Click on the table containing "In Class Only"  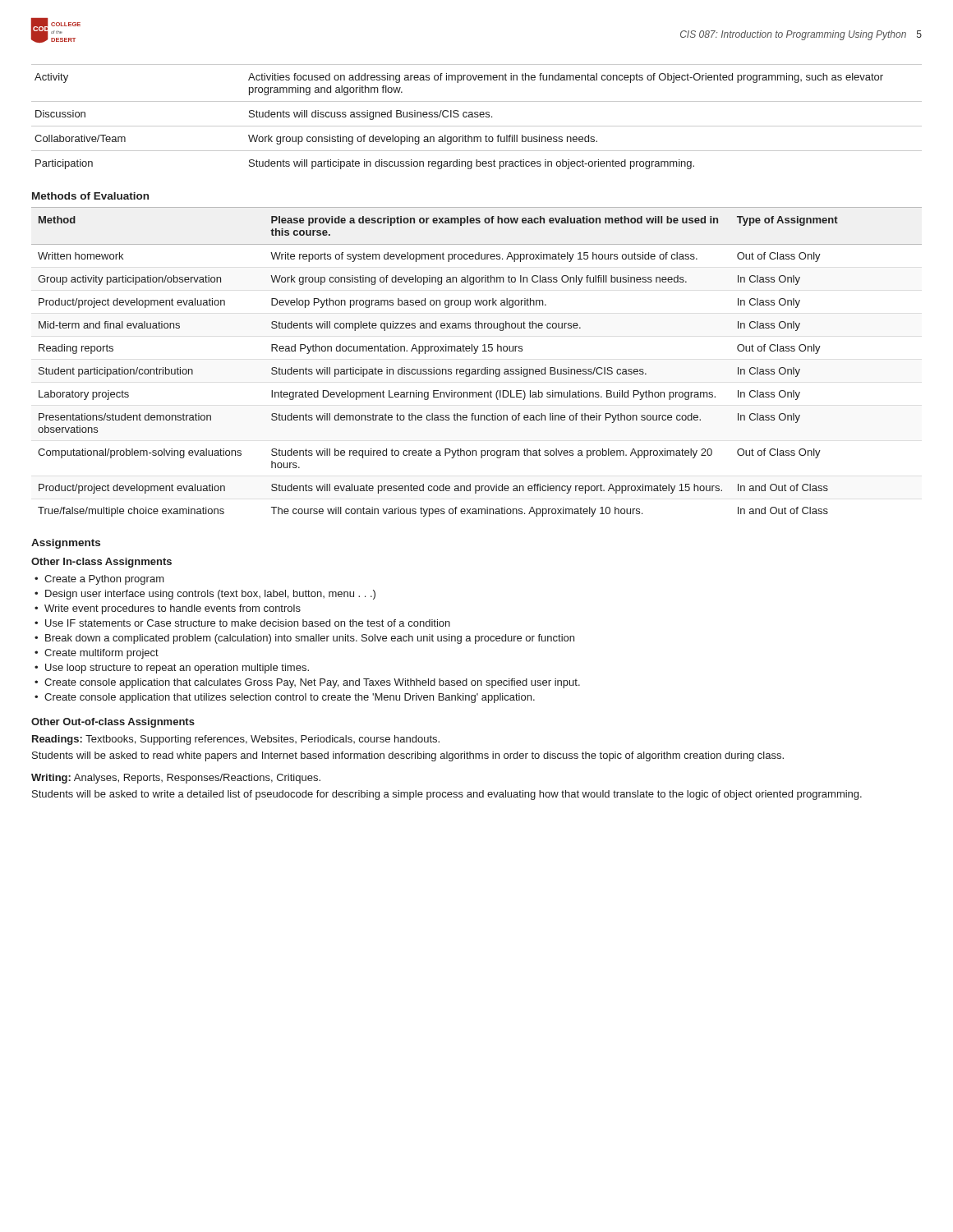click(476, 364)
